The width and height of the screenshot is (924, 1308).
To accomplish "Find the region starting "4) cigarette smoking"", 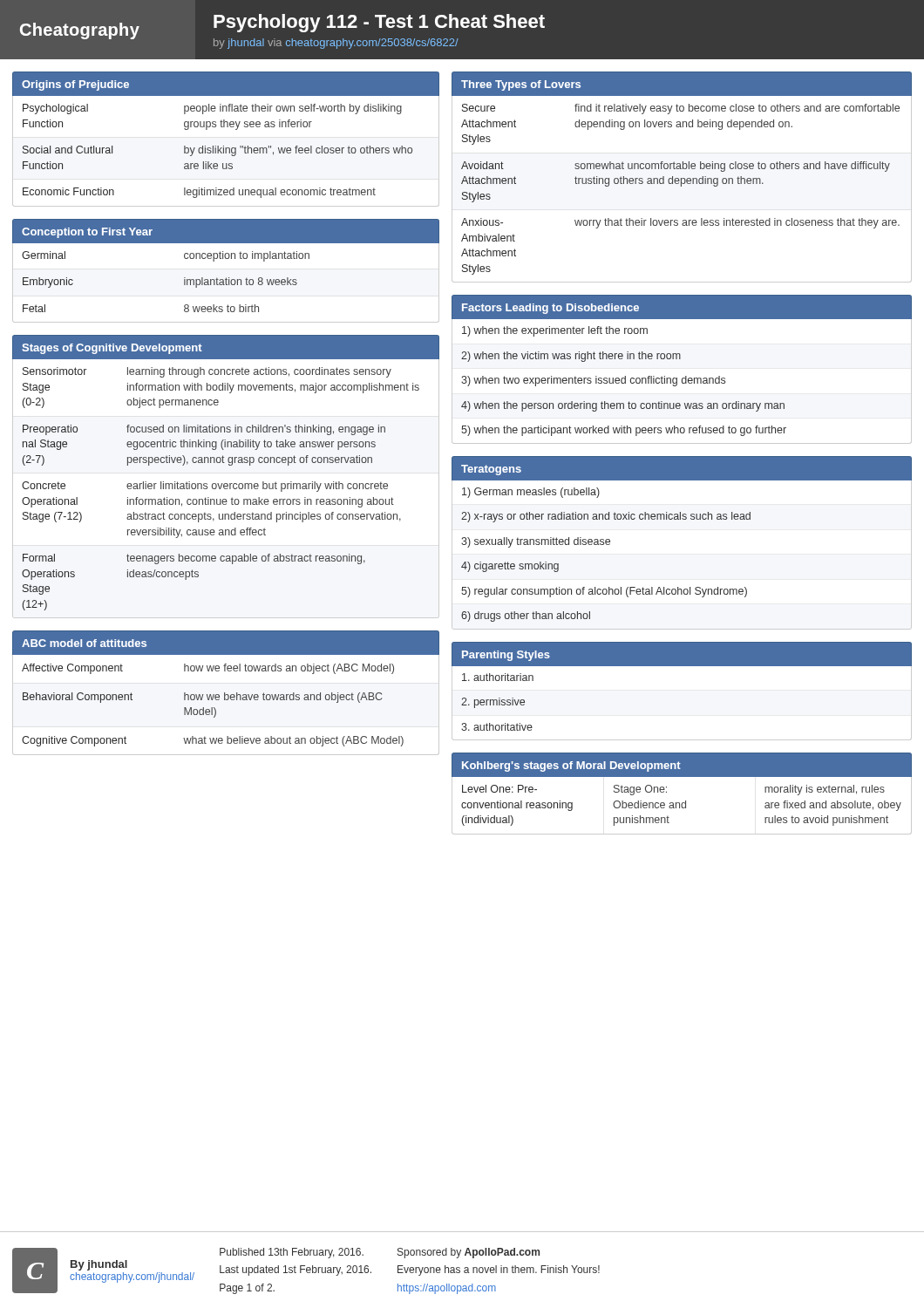I will [510, 566].
